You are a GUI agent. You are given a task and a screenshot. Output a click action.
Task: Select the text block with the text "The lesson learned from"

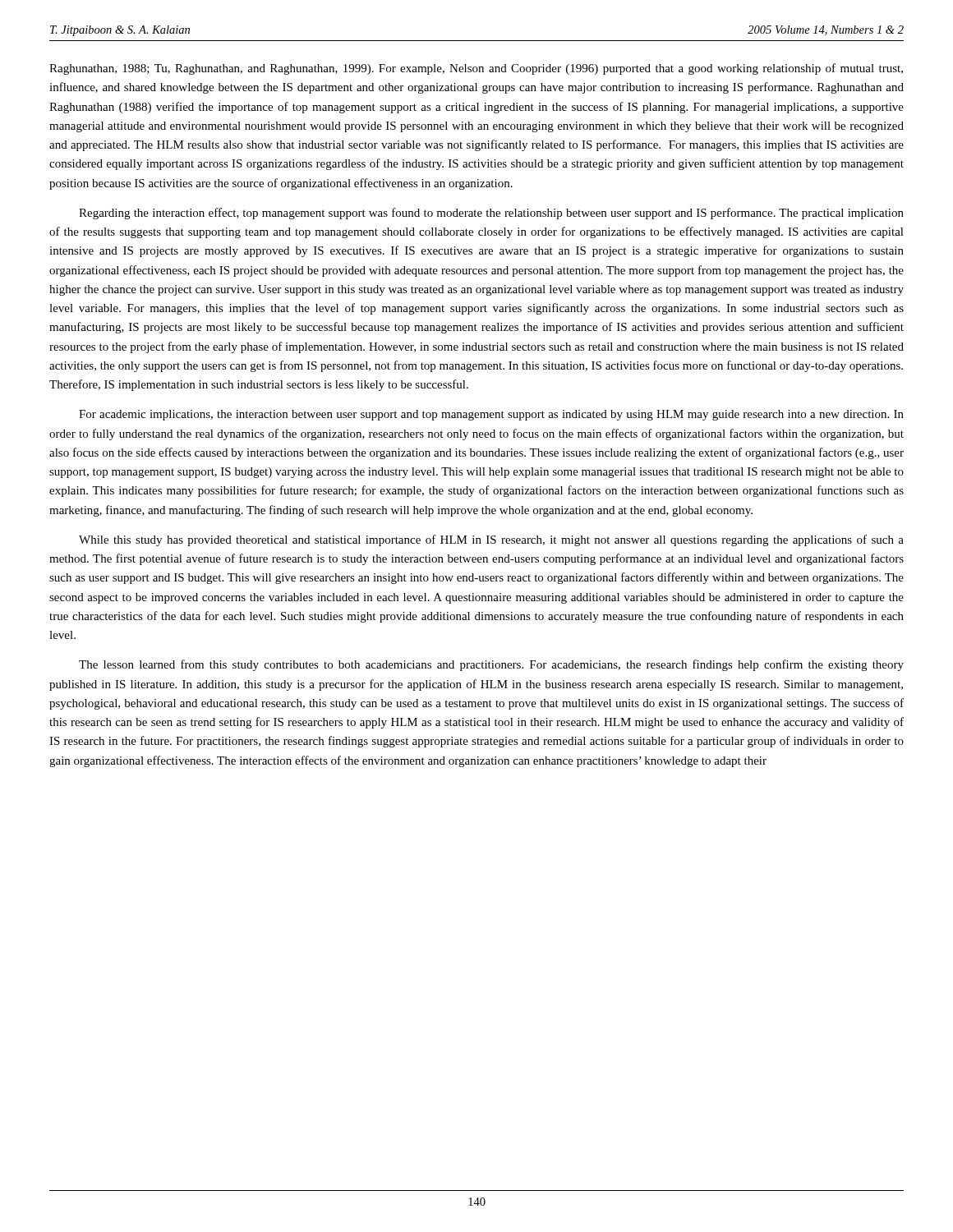(x=476, y=713)
